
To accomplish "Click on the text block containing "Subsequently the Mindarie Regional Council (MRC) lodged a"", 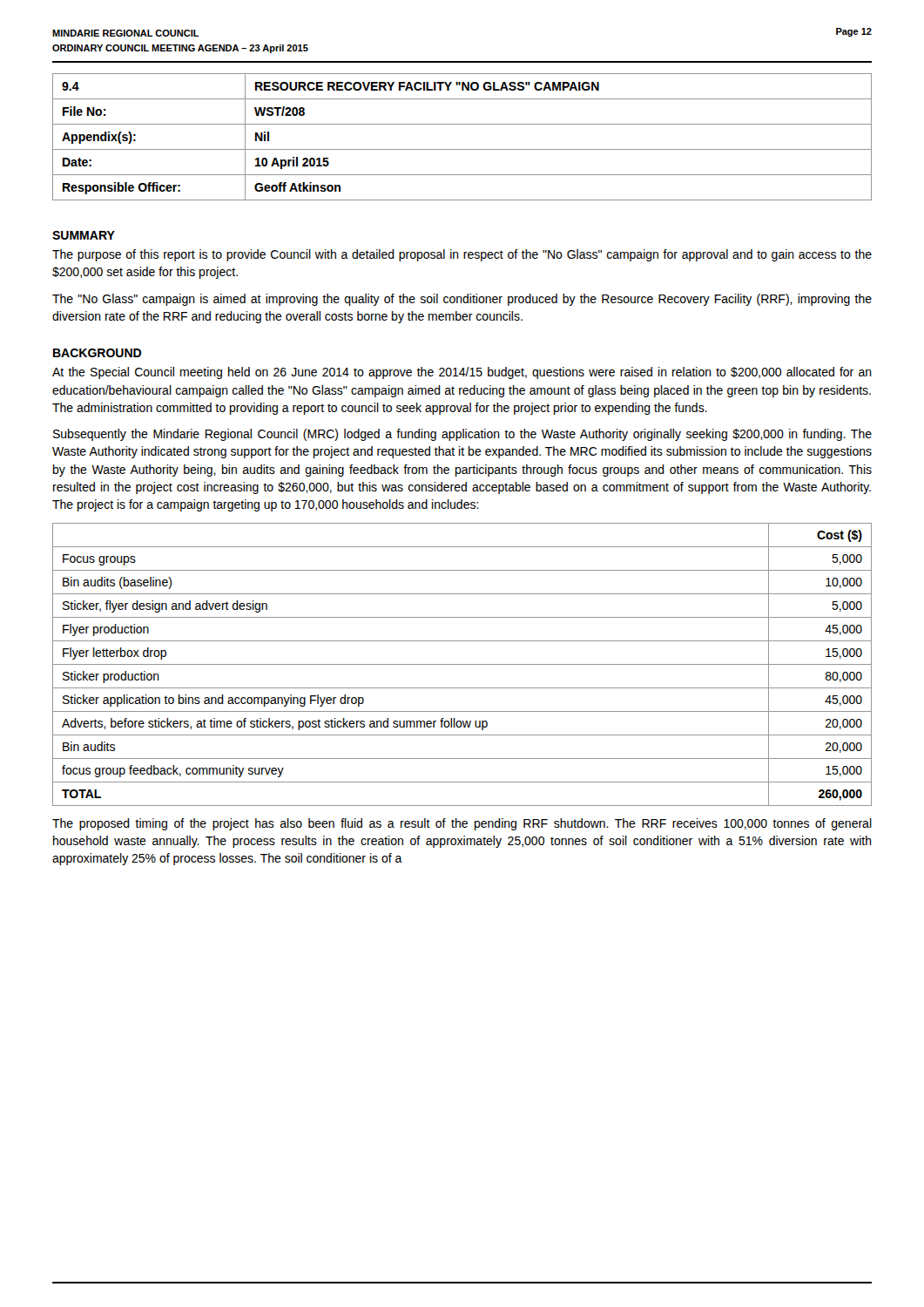I will tap(462, 469).
